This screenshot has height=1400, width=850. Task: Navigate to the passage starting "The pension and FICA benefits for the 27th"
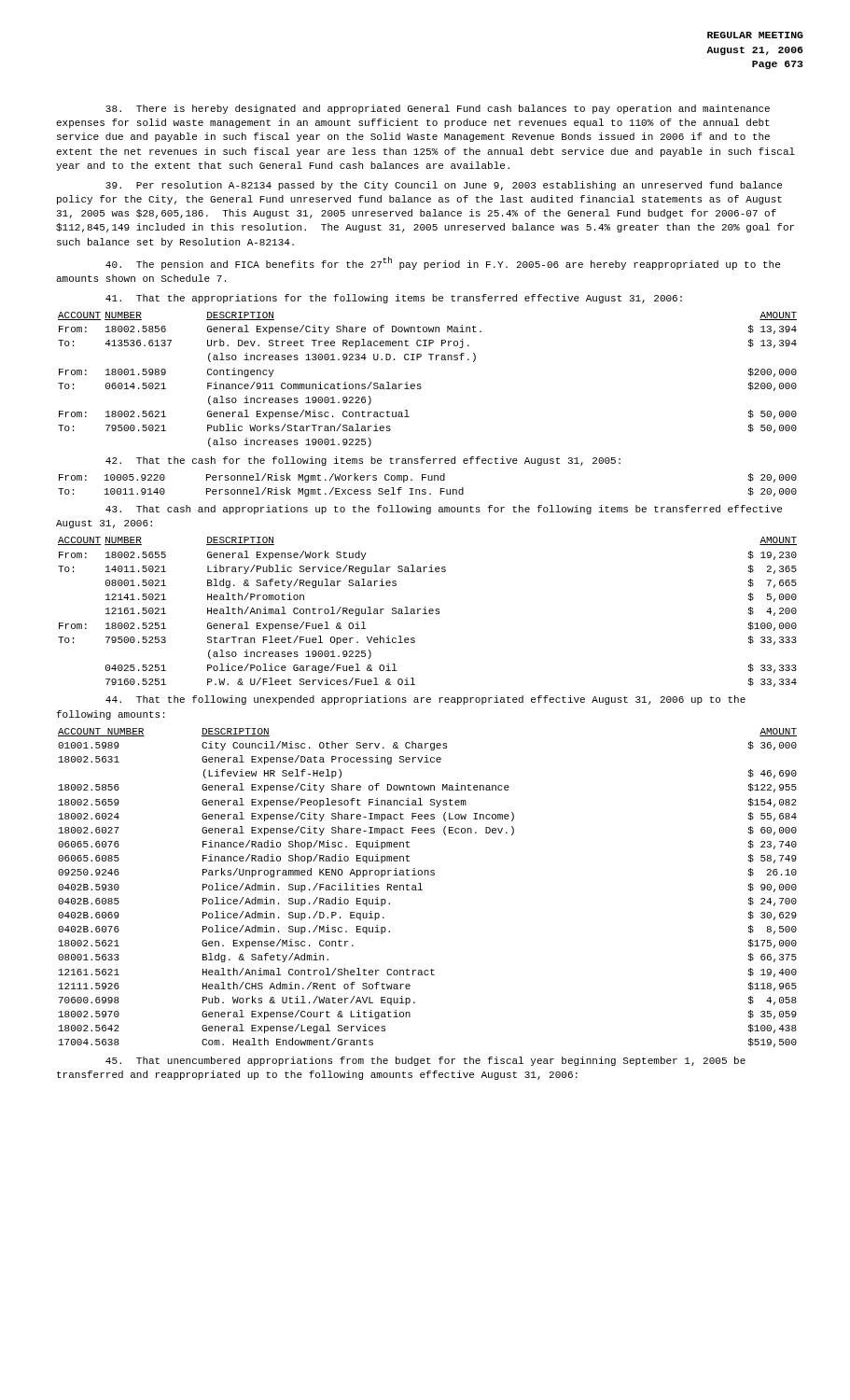point(418,270)
